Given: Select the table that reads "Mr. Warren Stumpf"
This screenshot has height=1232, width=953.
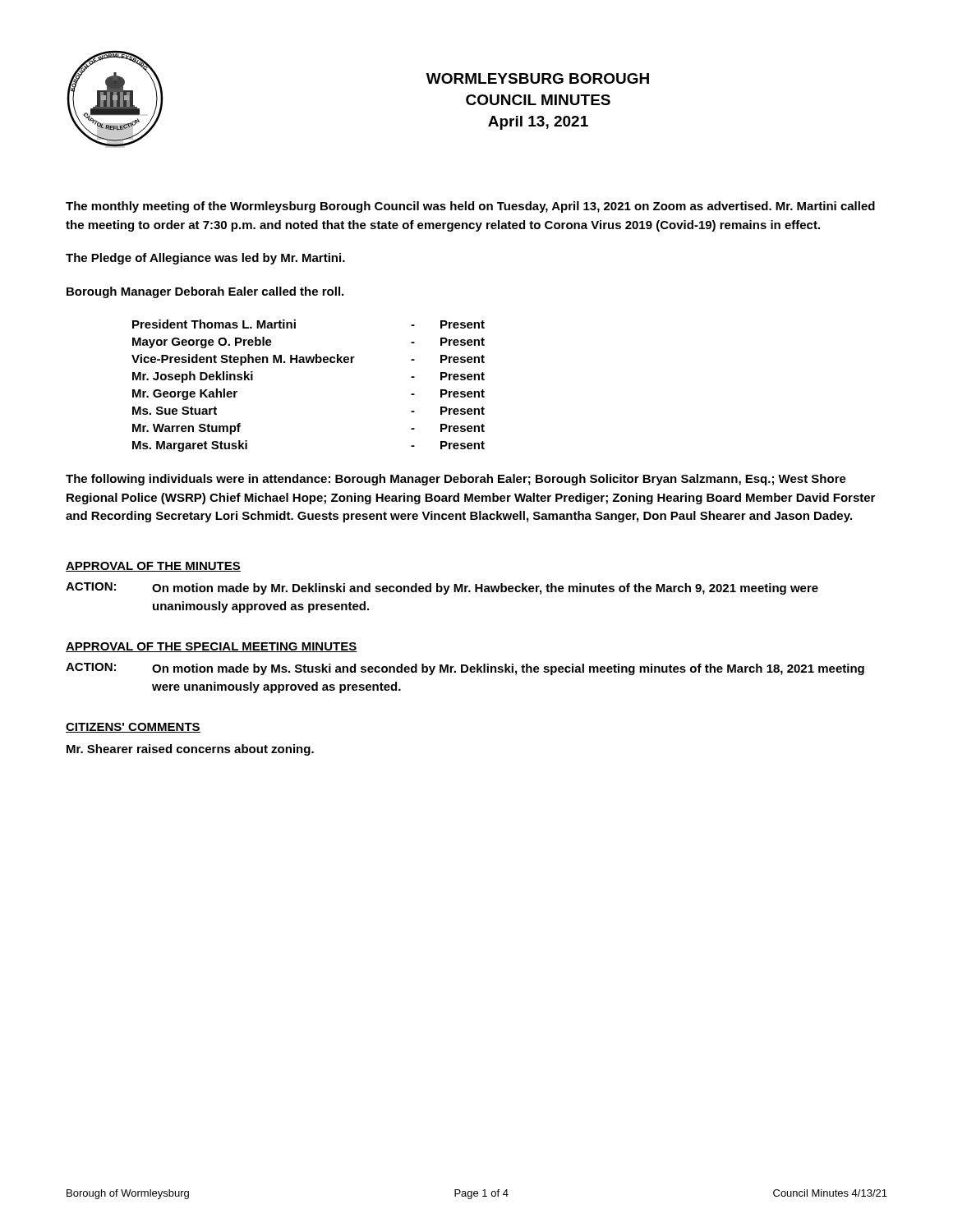Looking at the screenshot, I should (x=476, y=384).
